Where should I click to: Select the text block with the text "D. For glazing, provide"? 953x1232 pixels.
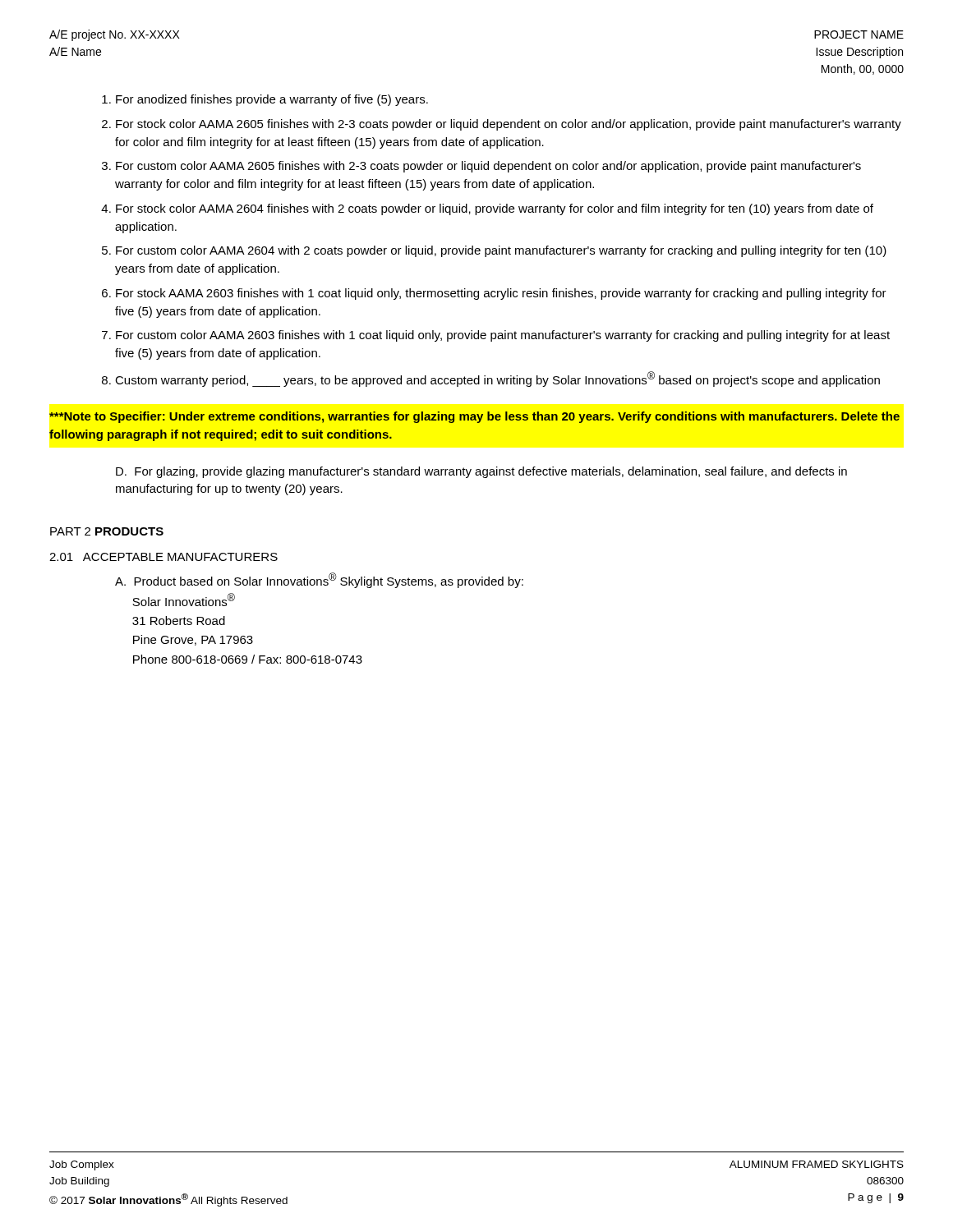(481, 480)
